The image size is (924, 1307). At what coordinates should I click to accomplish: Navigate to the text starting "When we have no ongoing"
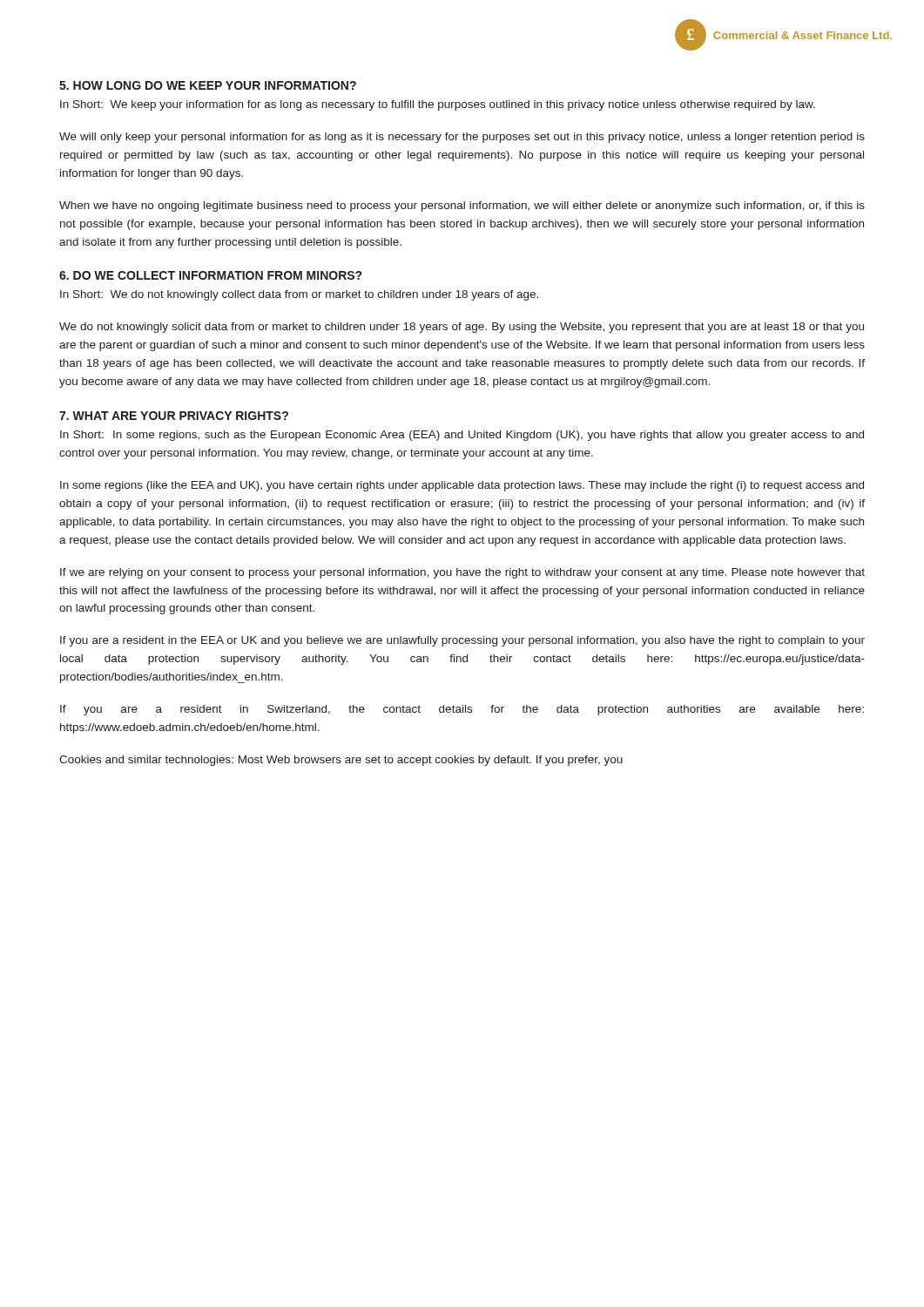pos(462,223)
